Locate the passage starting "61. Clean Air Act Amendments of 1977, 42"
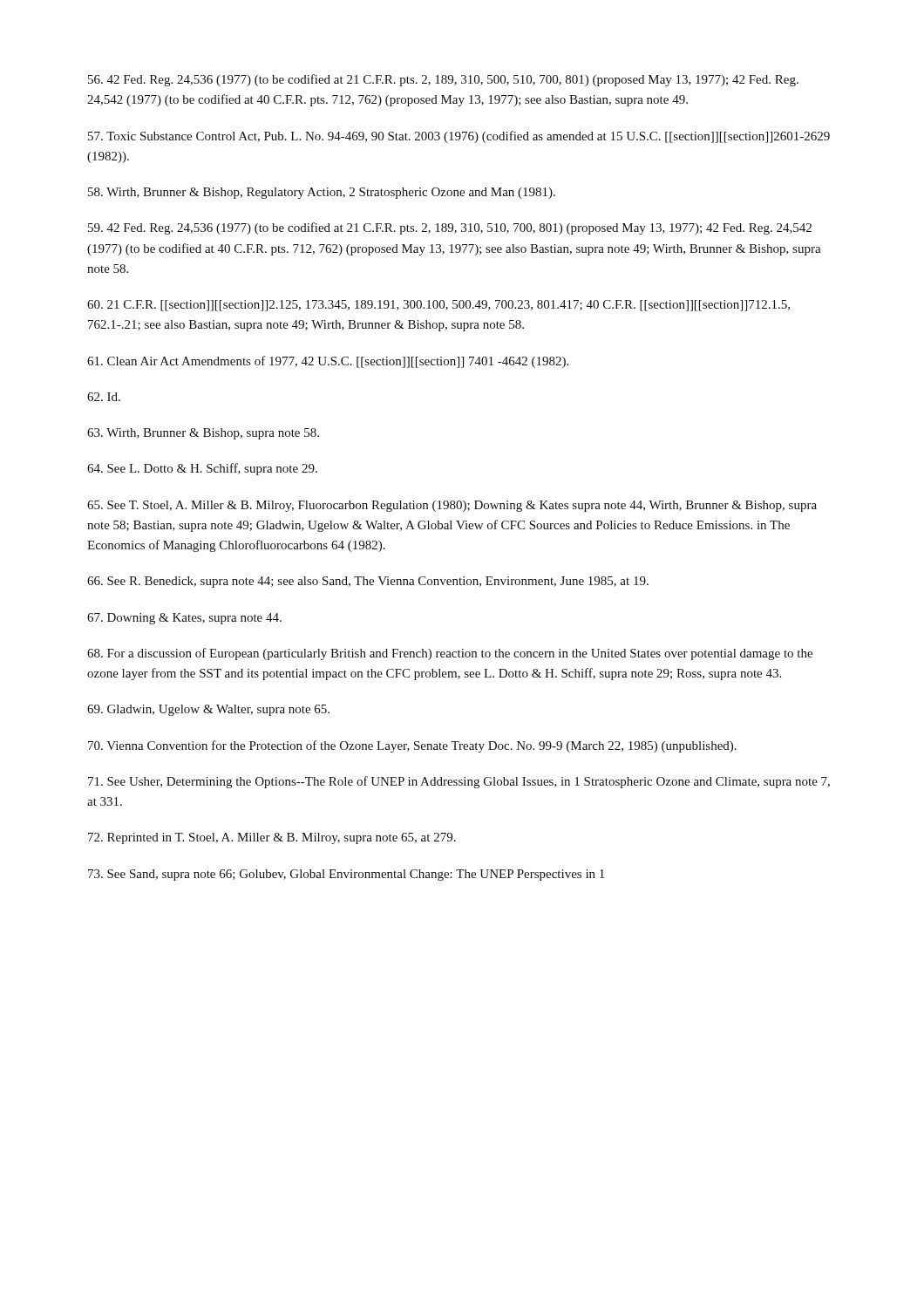The image size is (924, 1308). 328,361
